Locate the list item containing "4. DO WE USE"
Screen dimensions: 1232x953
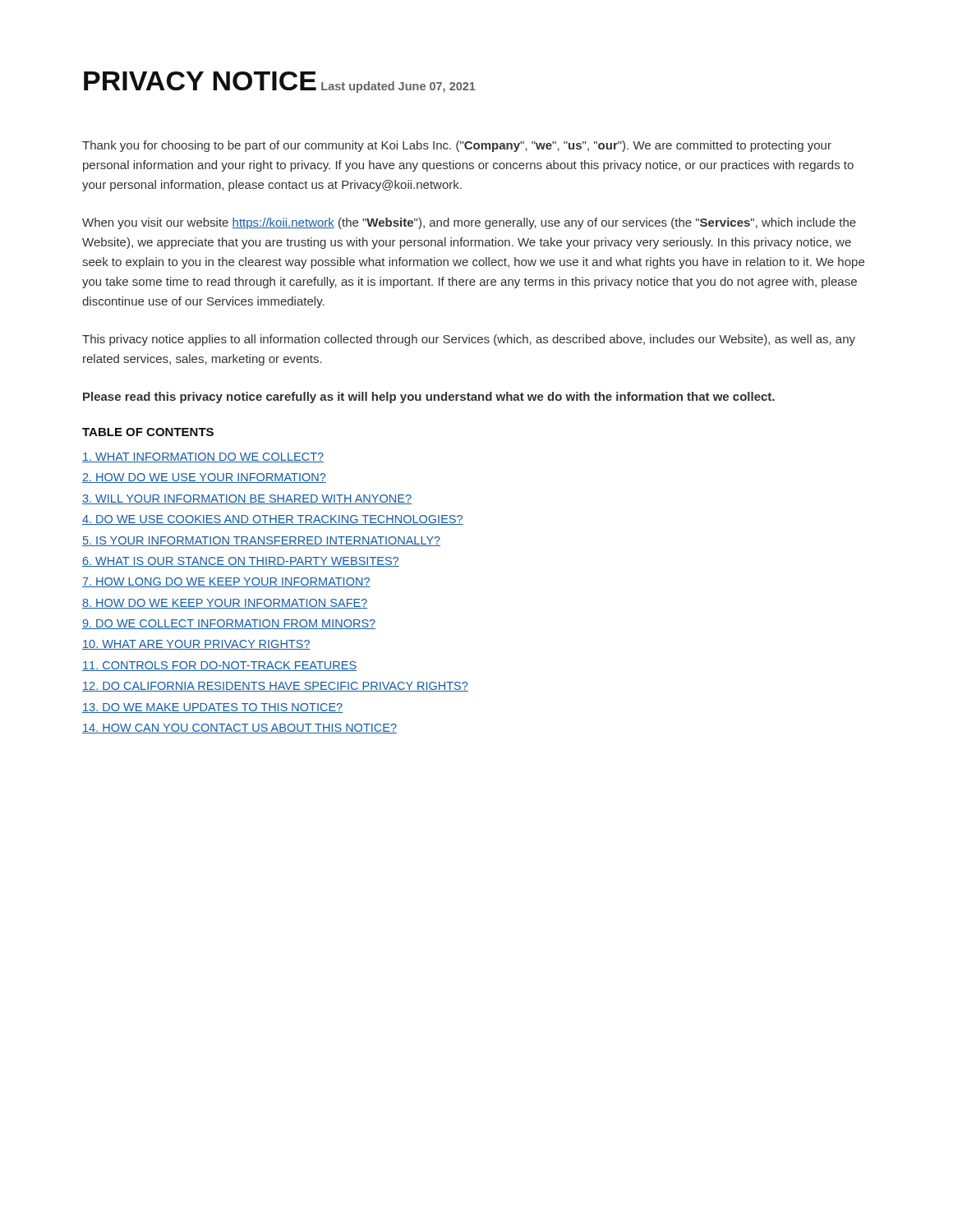[x=273, y=520]
